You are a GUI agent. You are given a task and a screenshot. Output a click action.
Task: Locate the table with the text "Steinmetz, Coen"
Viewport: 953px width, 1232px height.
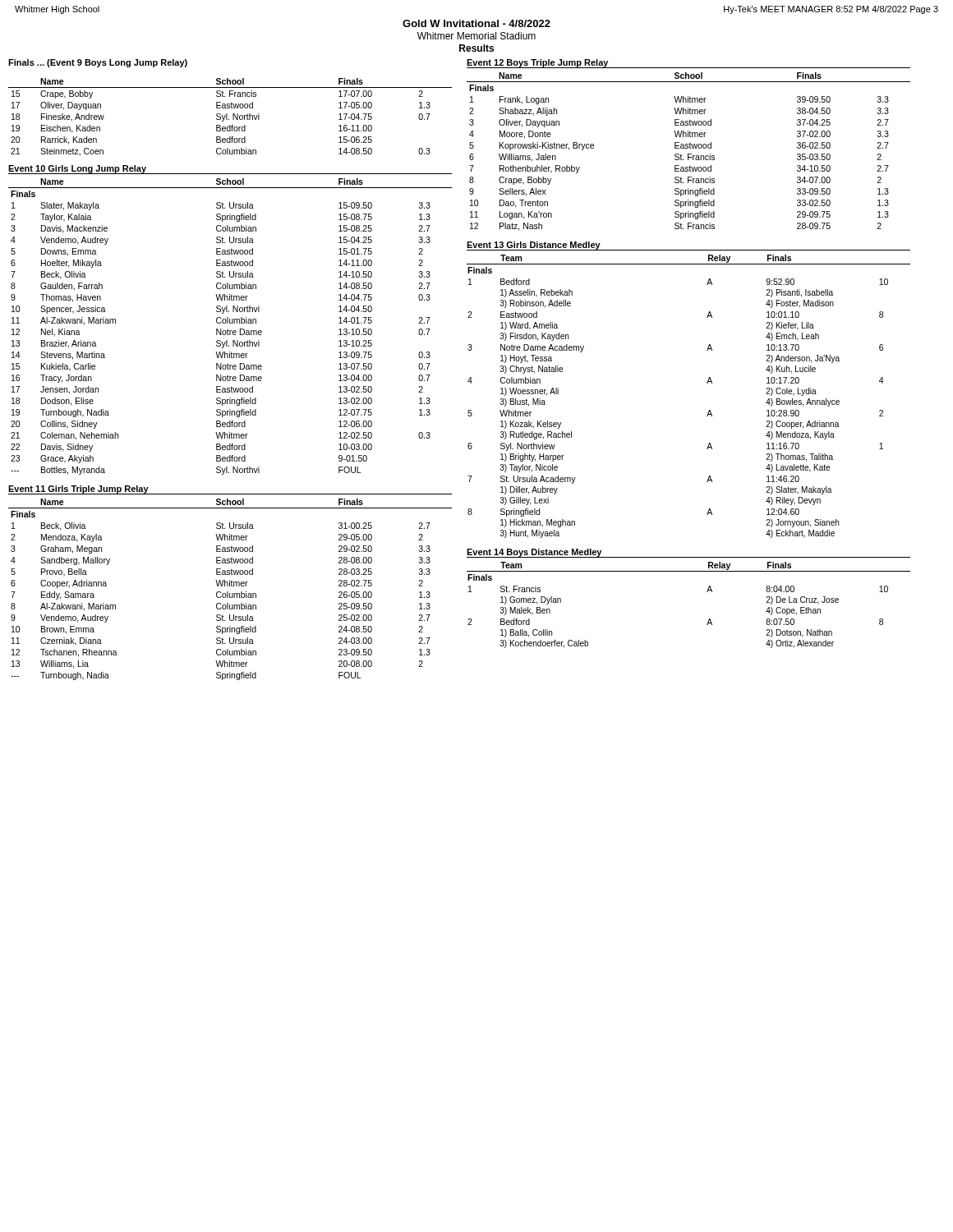tap(230, 116)
